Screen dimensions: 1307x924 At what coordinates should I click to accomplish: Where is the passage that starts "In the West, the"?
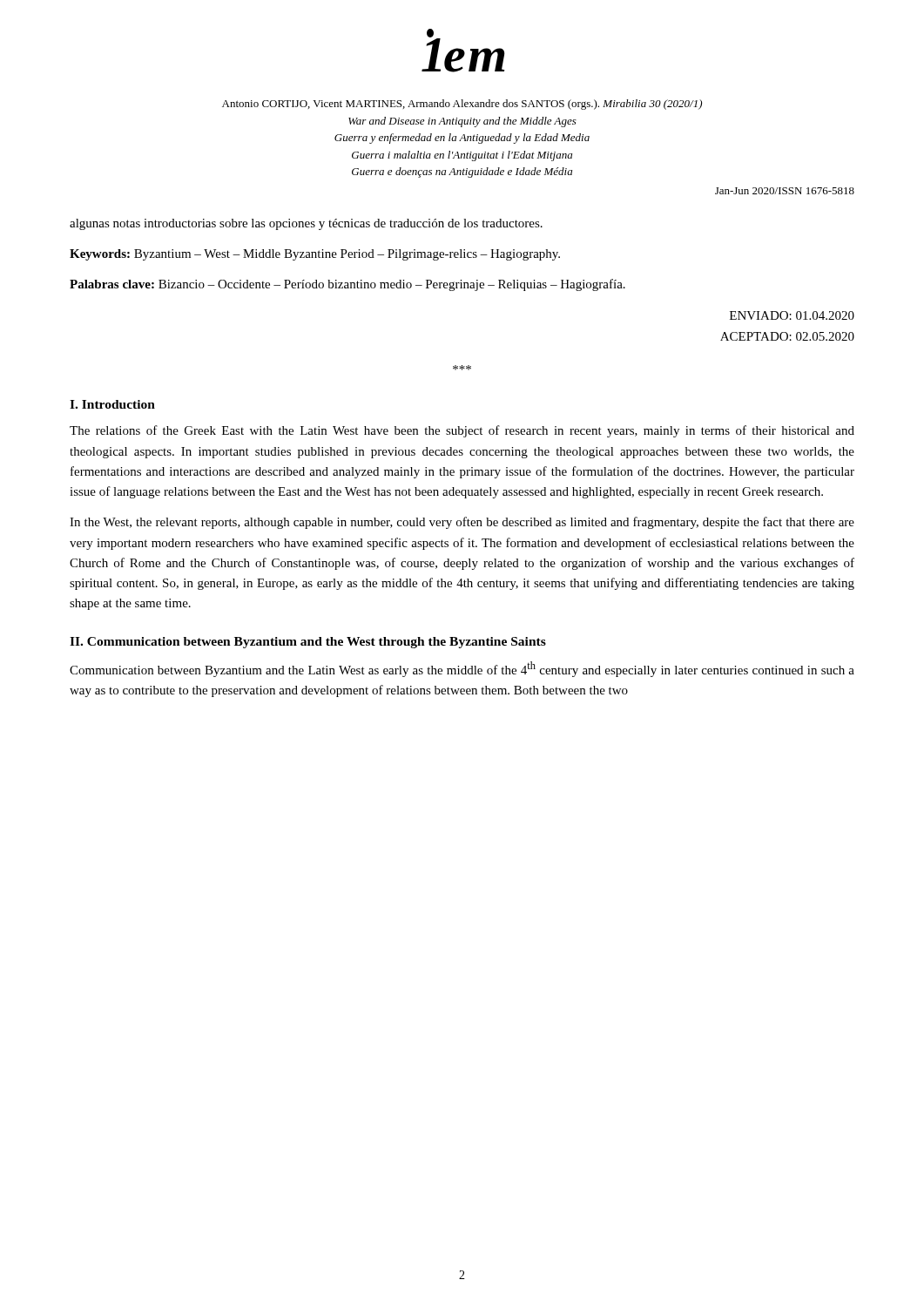462,563
